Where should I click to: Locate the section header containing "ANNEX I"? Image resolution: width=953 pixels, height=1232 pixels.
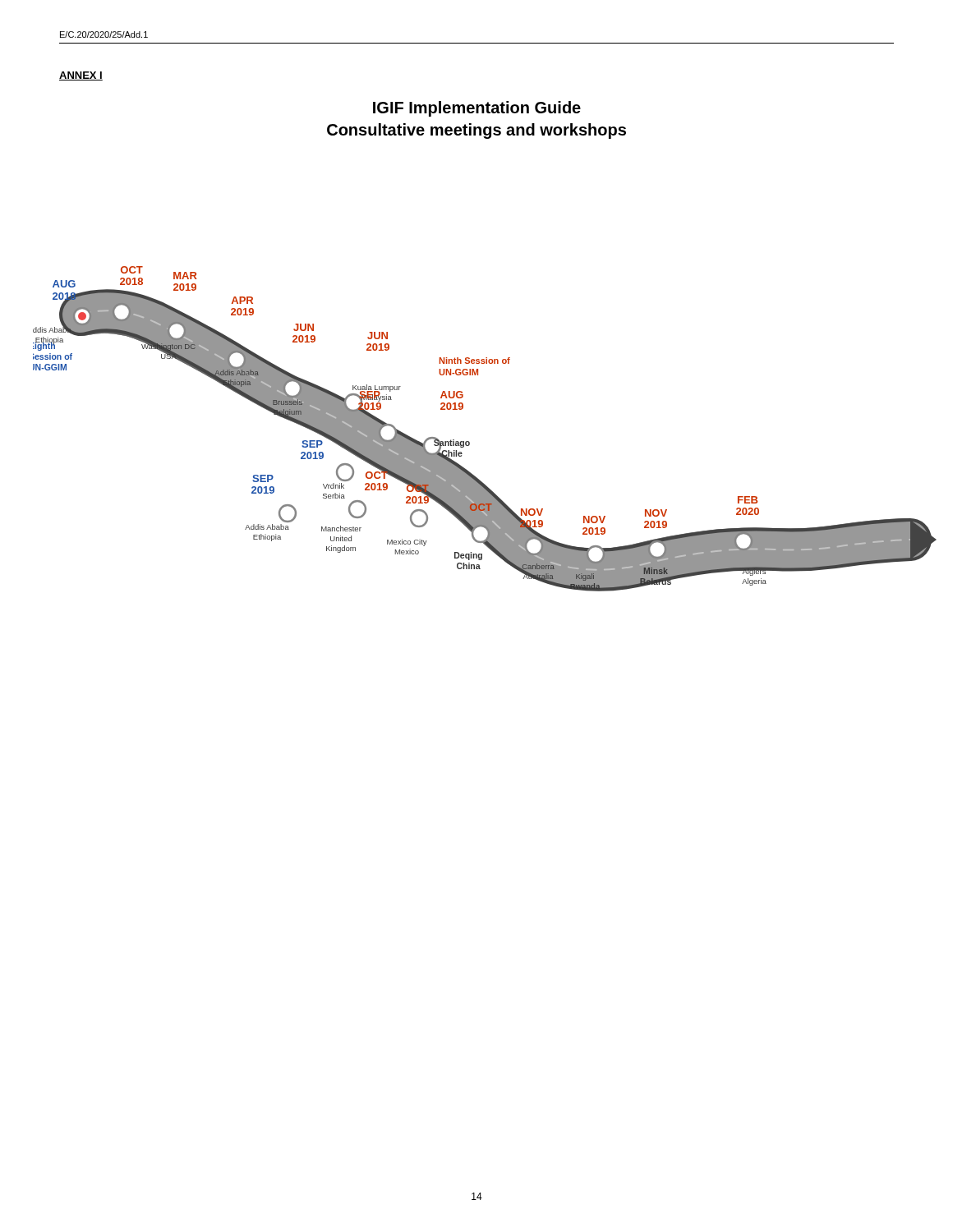point(81,75)
